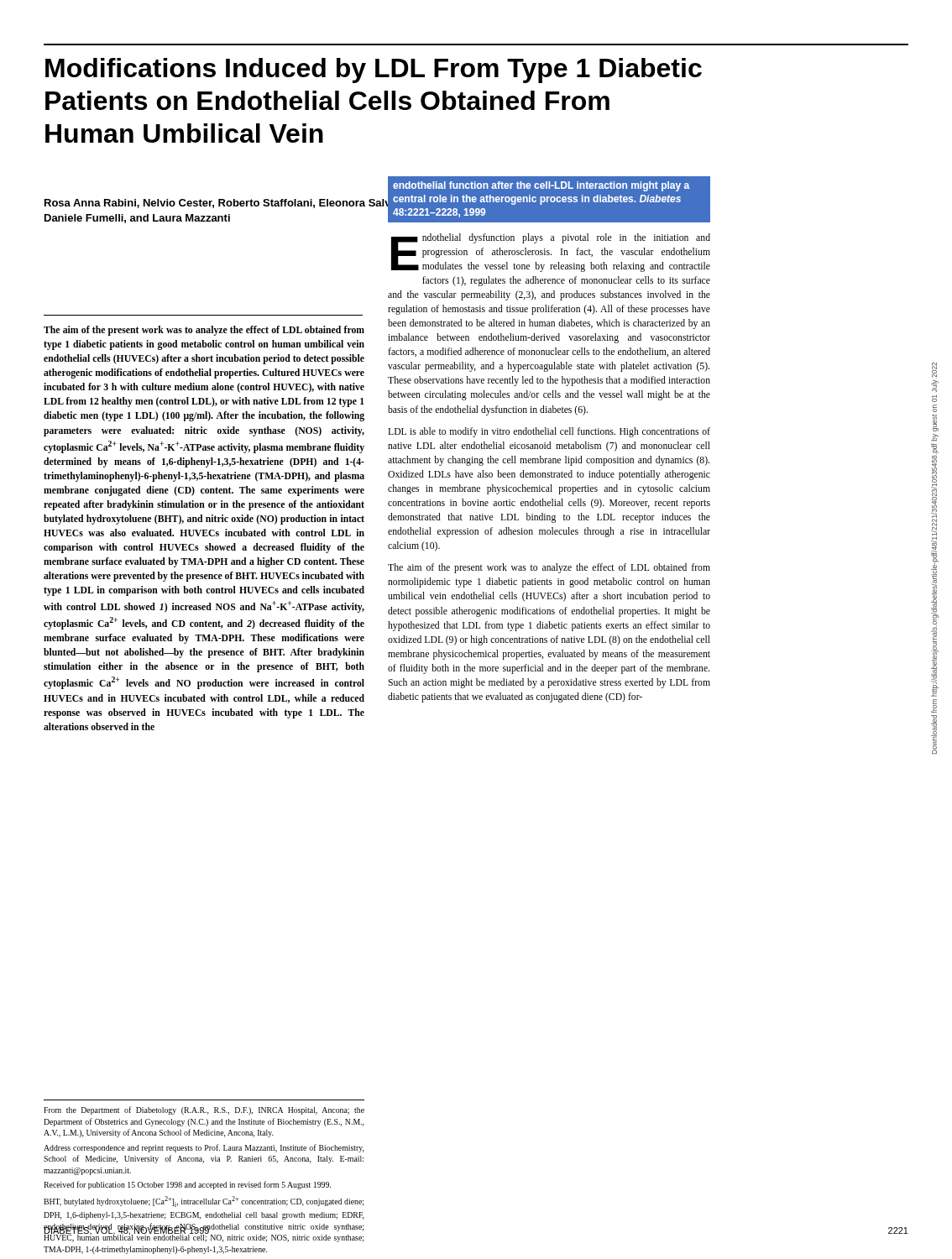Navigate to the text block starting "Modifications Induced by LDL From Type 1"
The width and height of the screenshot is (952, 1259).
[x=379, y=101]
